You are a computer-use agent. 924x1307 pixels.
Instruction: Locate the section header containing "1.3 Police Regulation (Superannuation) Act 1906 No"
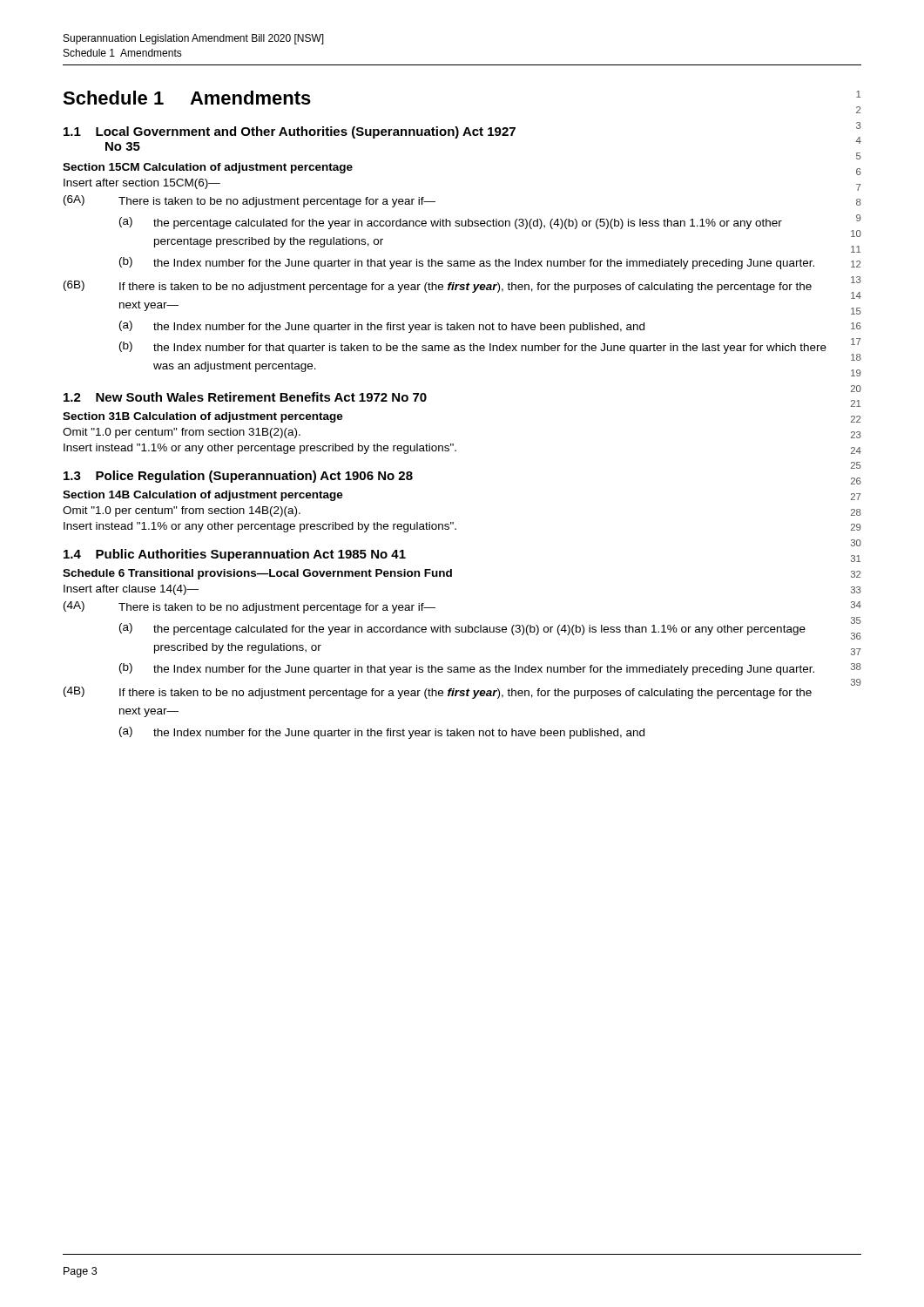238,476
